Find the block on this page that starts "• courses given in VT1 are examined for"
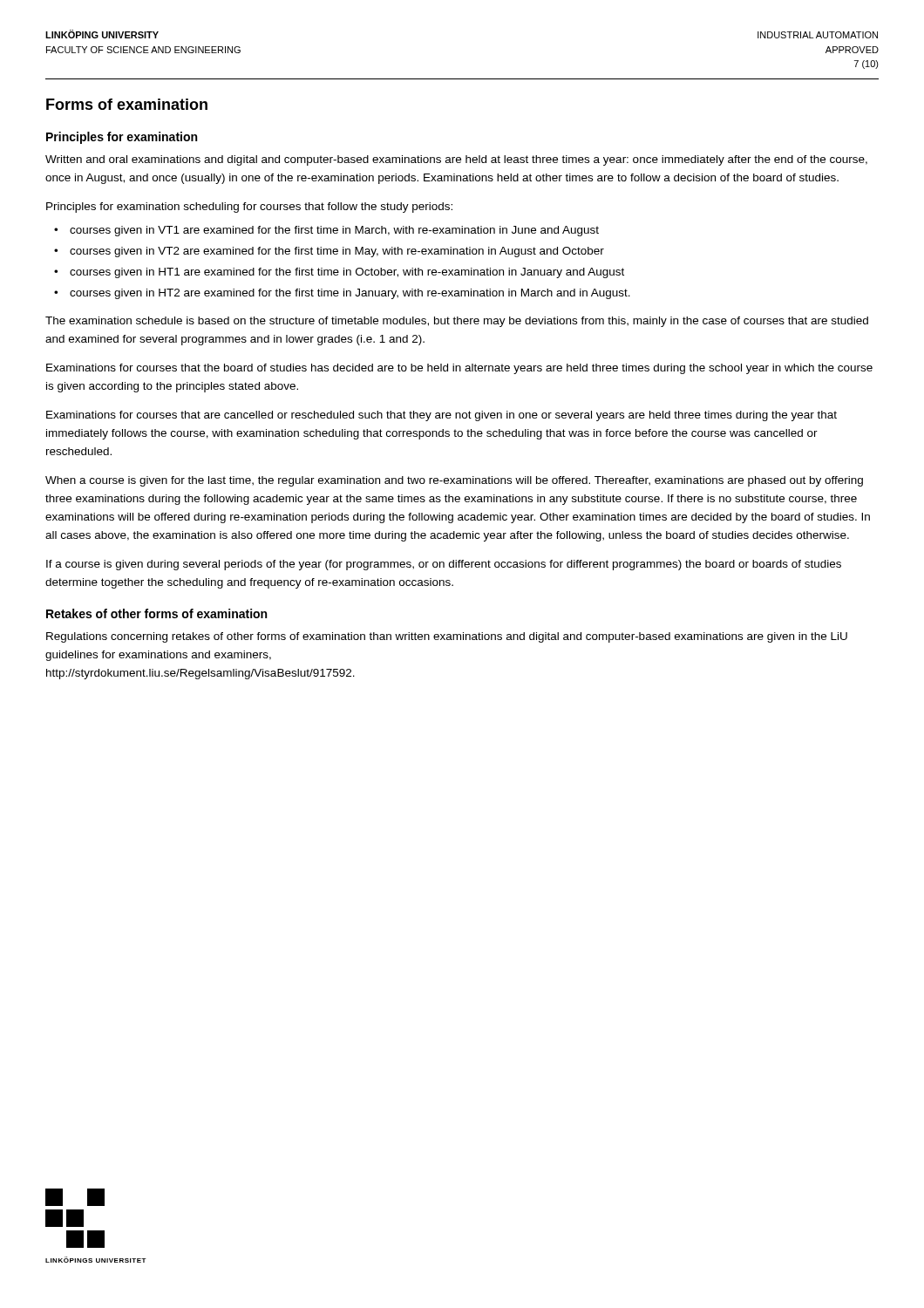 [326, 230]
